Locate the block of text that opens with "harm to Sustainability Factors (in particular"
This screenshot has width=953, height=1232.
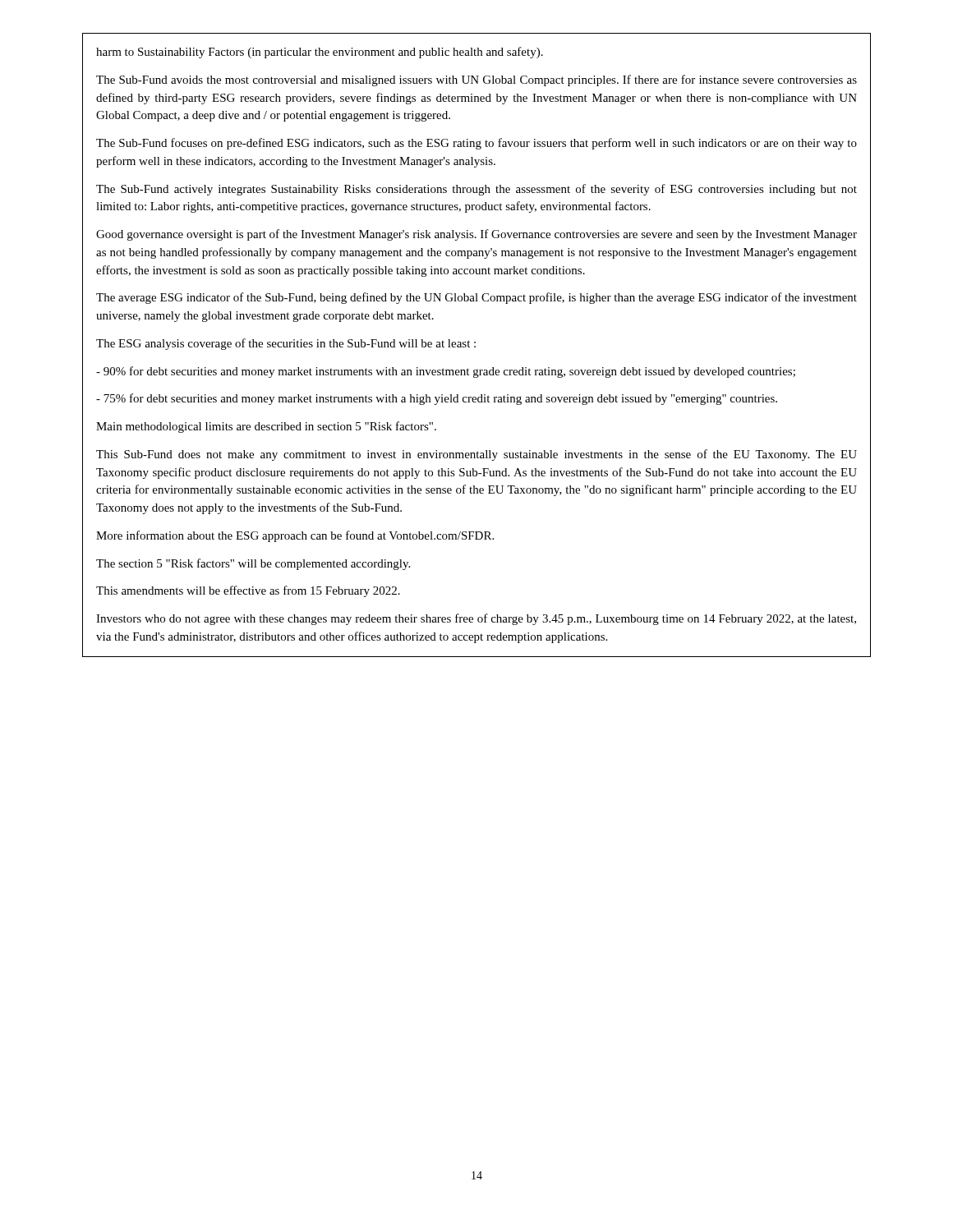pos(476,345)
